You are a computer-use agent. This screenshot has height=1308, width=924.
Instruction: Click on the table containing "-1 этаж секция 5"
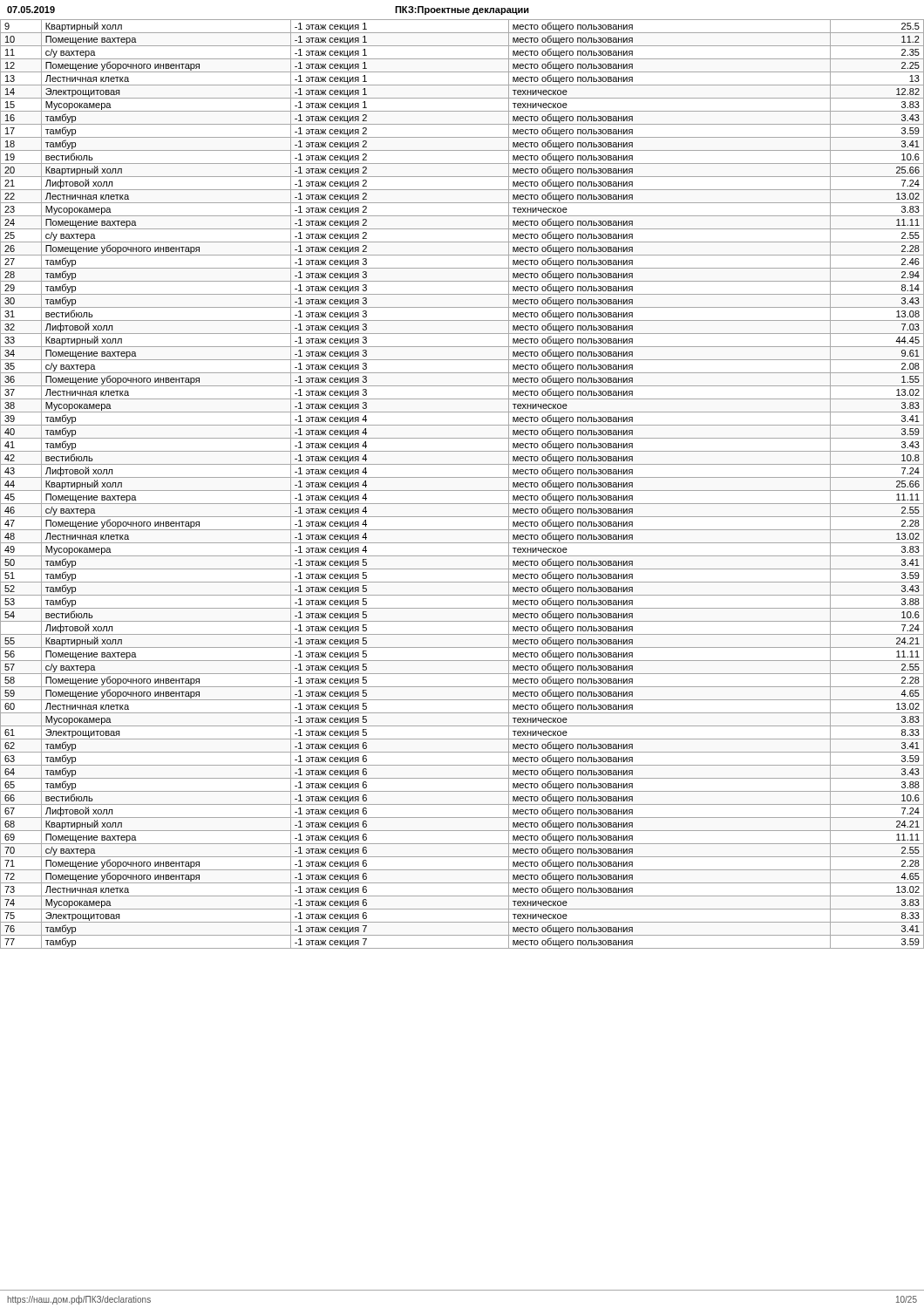coord(462,655)
